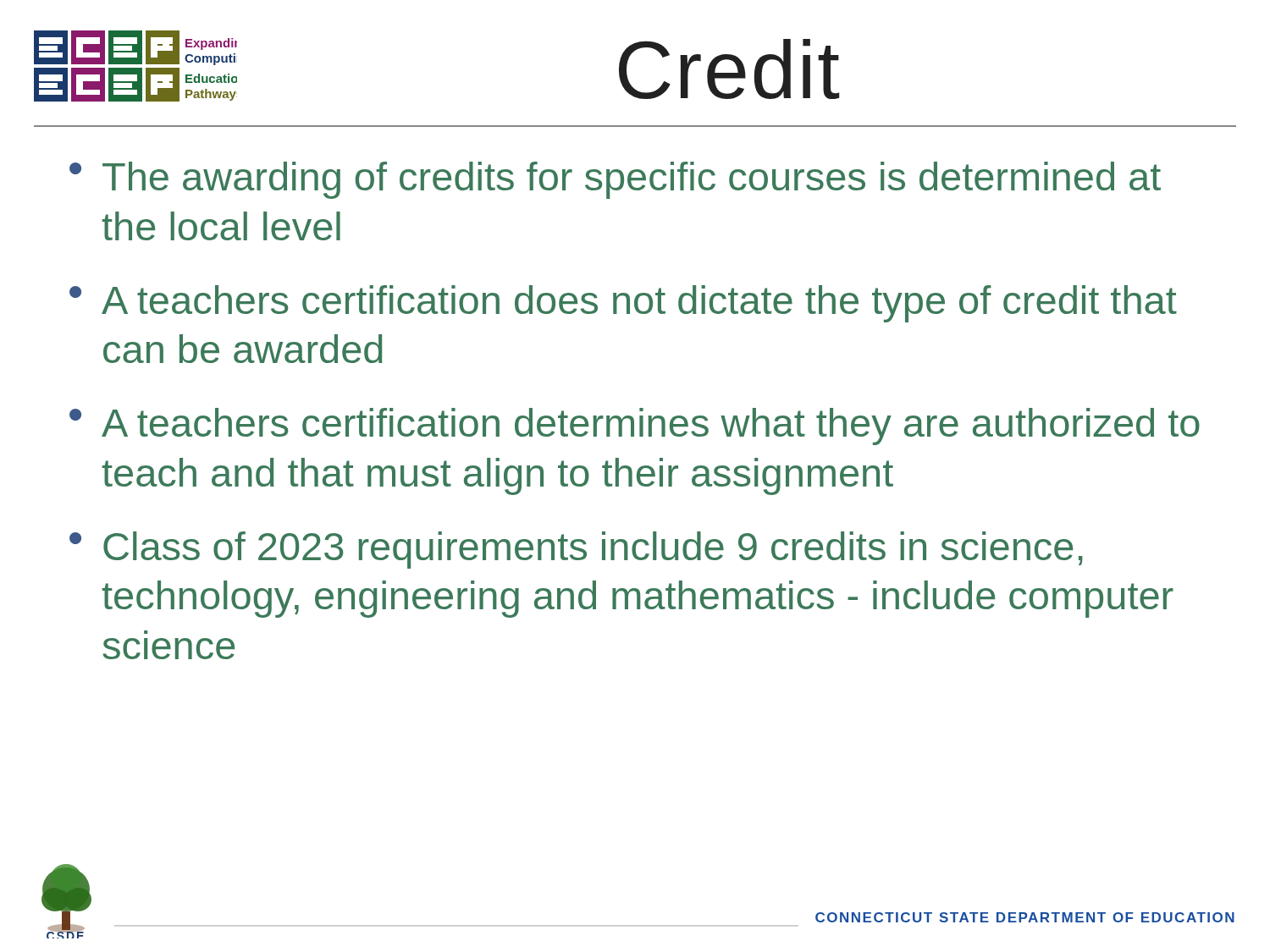Select the list item that reads "• Class of 2023 requirements include"

click(643, 596)
